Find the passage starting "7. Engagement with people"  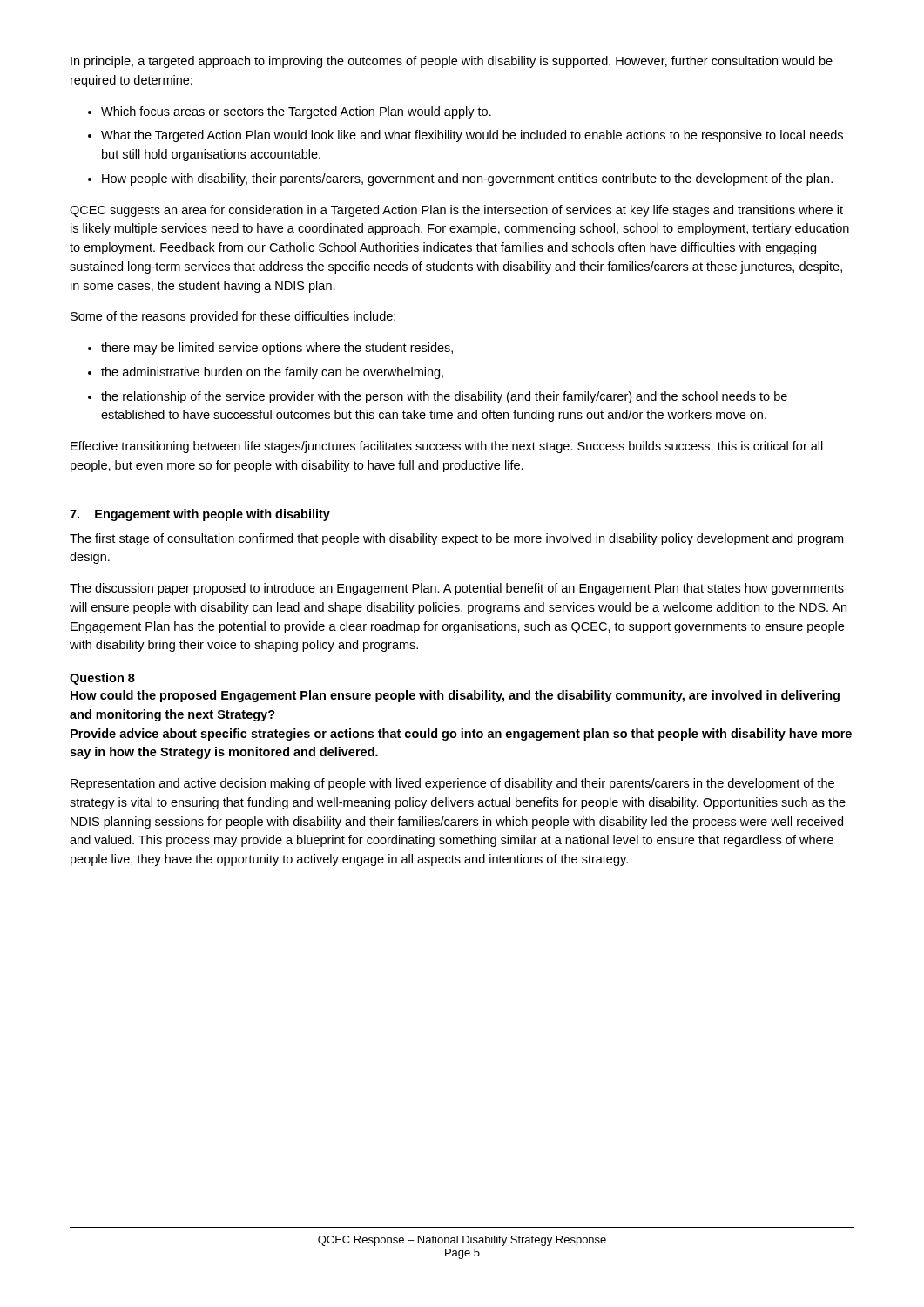(x=200, y=514)
